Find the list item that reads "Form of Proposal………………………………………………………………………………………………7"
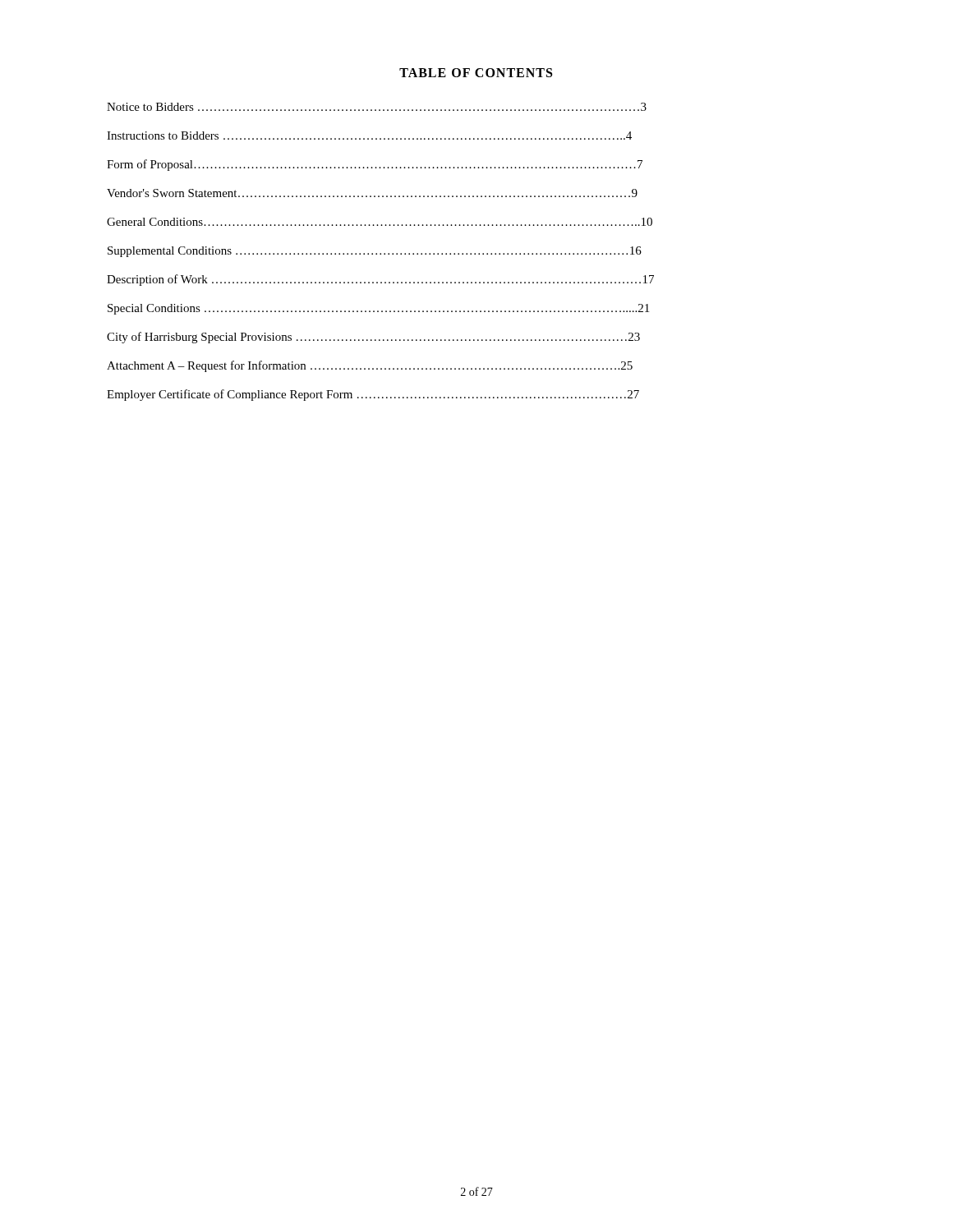 [375, 164]
